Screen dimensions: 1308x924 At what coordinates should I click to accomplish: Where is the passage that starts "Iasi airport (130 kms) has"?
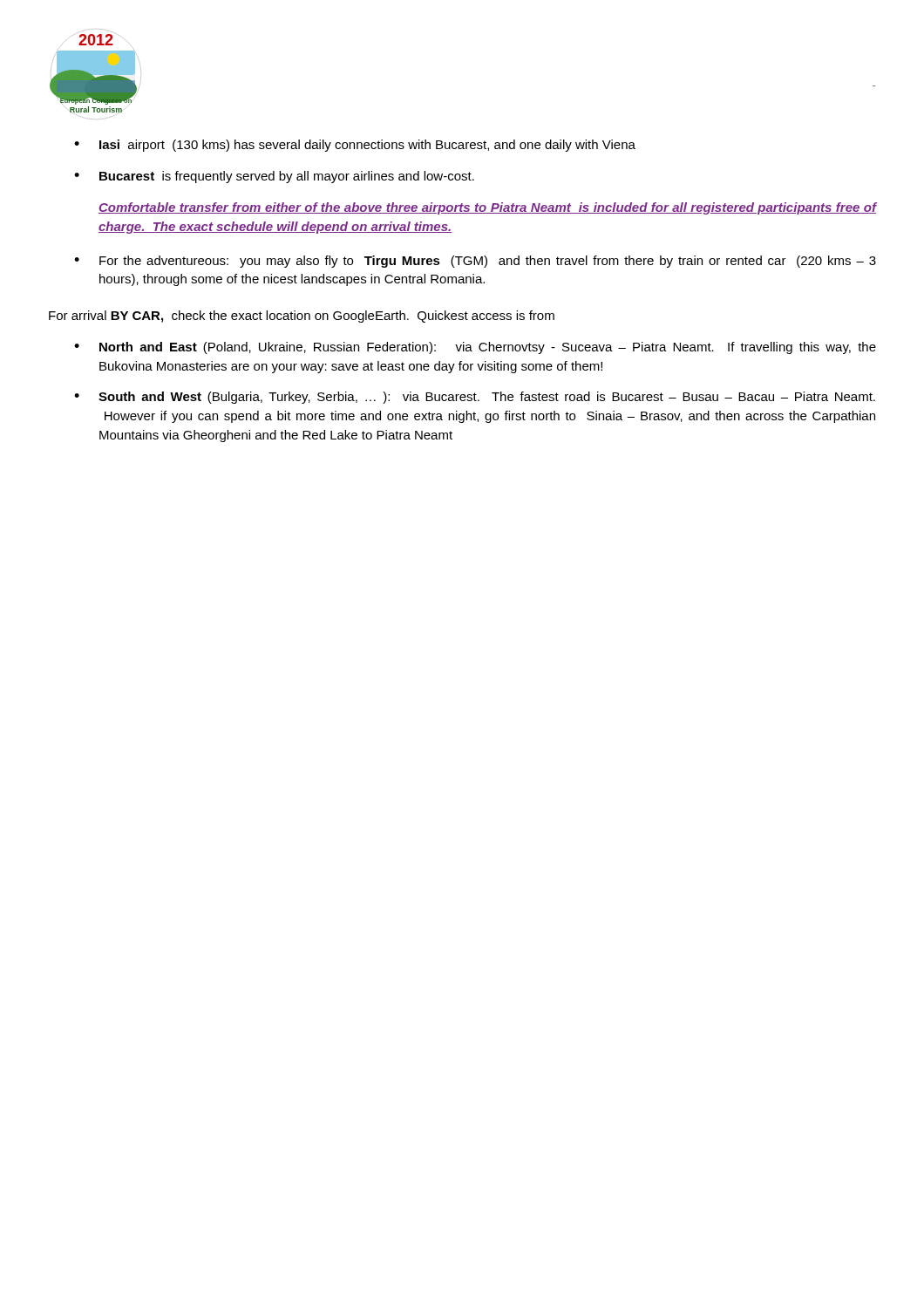tap(367, 144)
